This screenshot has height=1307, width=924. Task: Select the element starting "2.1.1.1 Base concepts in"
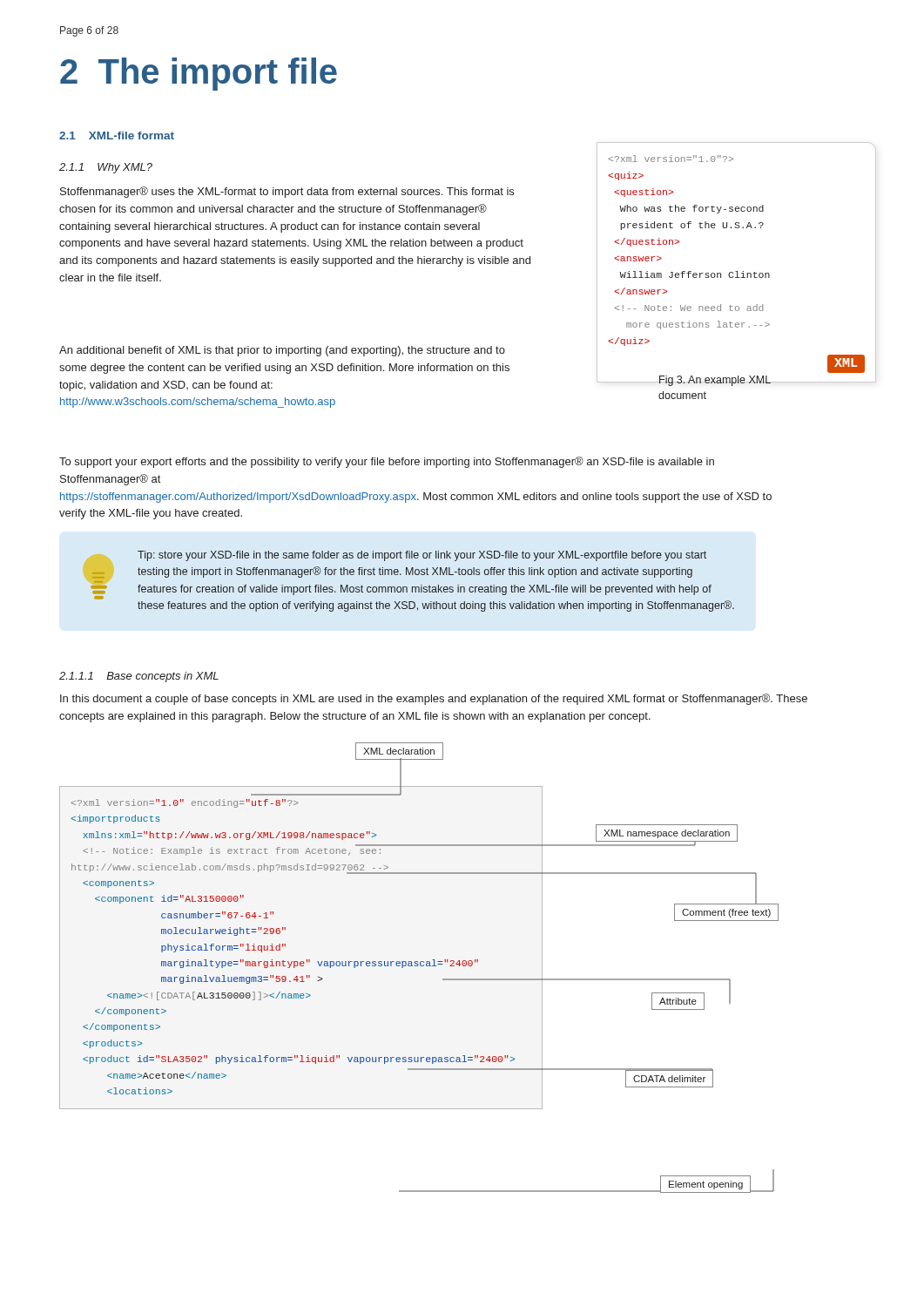coord(139,676)
